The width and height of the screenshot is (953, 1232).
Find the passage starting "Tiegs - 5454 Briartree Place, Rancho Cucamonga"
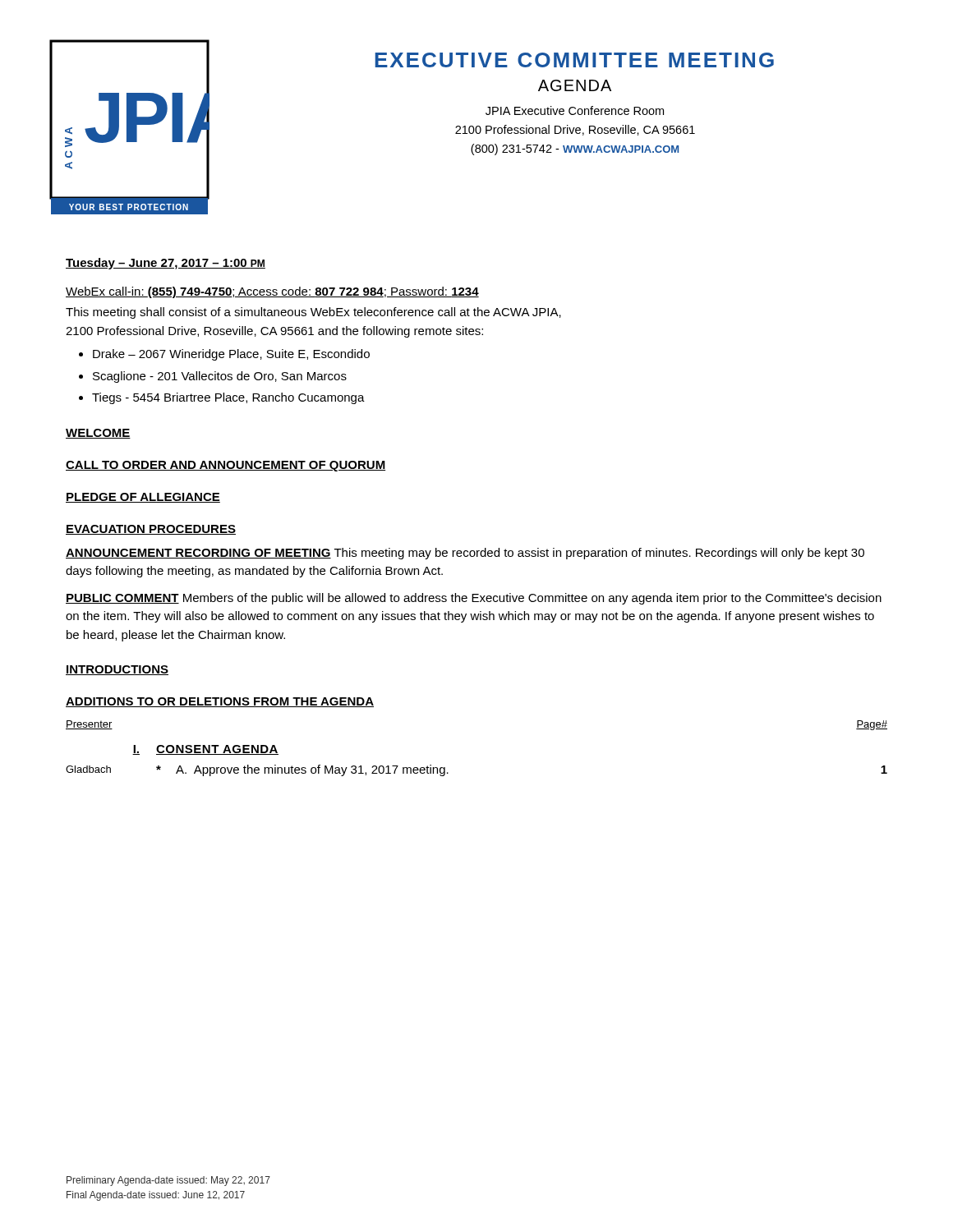click(x=228, y=397)
